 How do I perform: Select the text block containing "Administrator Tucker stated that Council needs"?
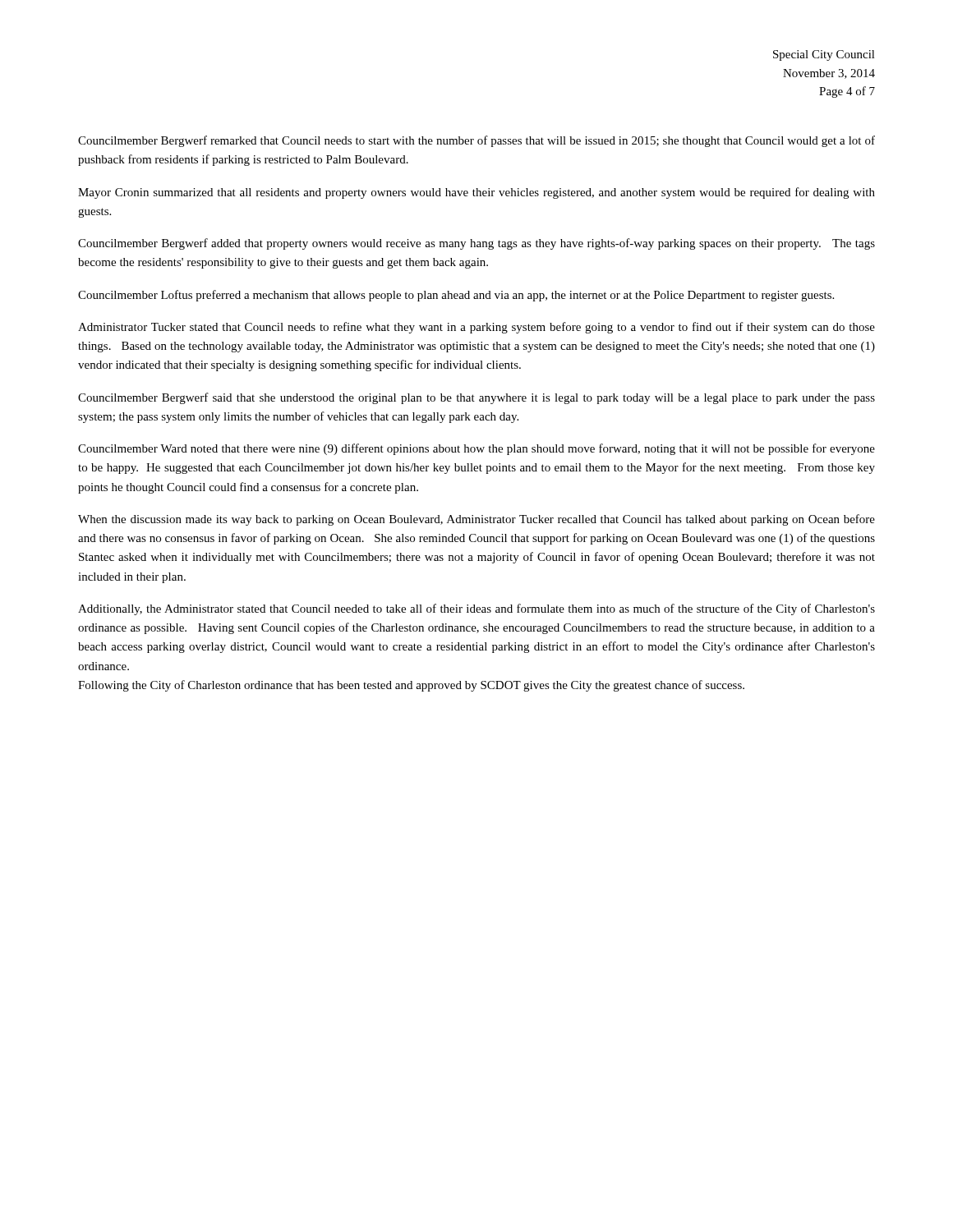point(476,346)
